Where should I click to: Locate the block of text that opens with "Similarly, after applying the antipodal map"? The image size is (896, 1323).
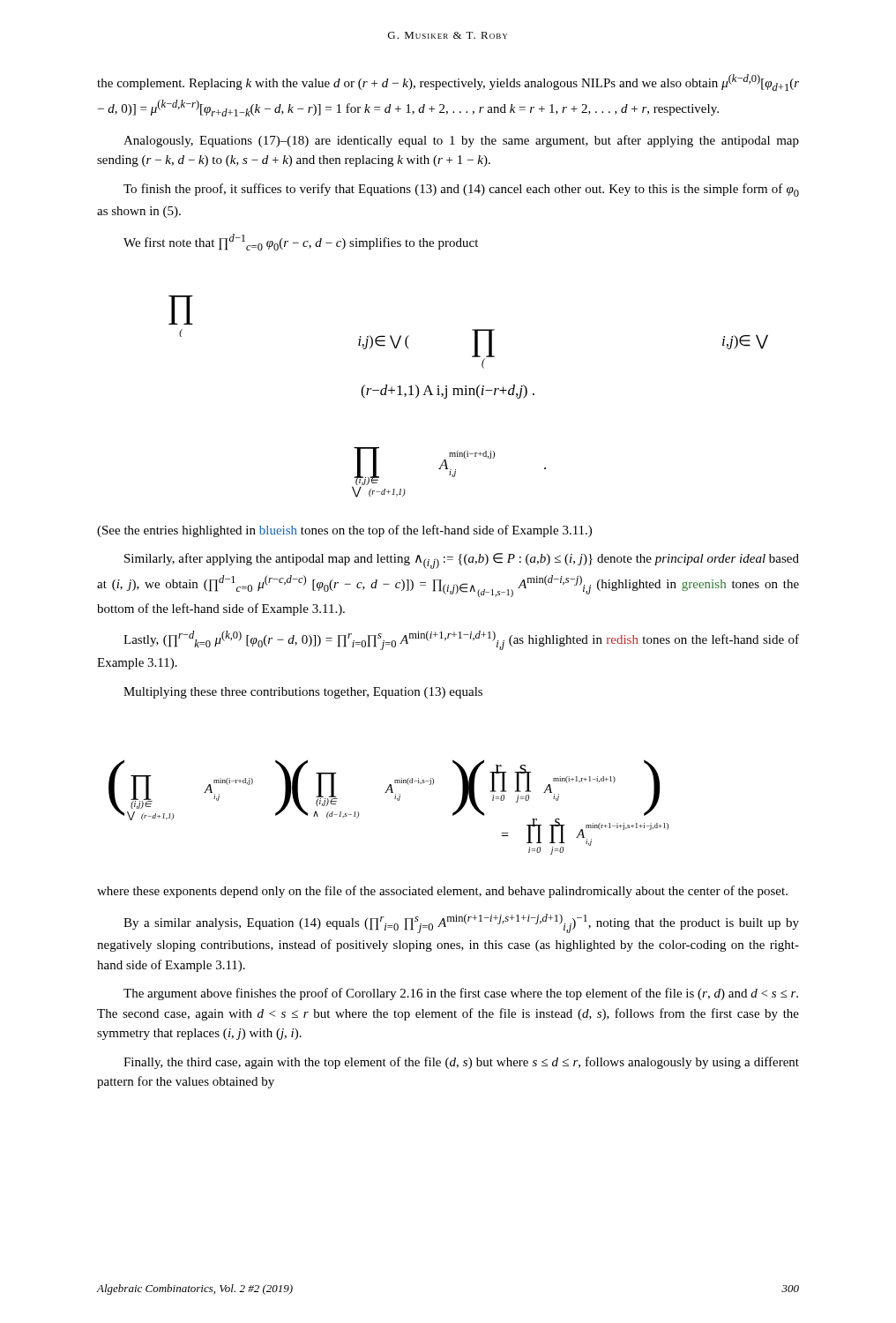pyautogui.click(x=448, y=584)
